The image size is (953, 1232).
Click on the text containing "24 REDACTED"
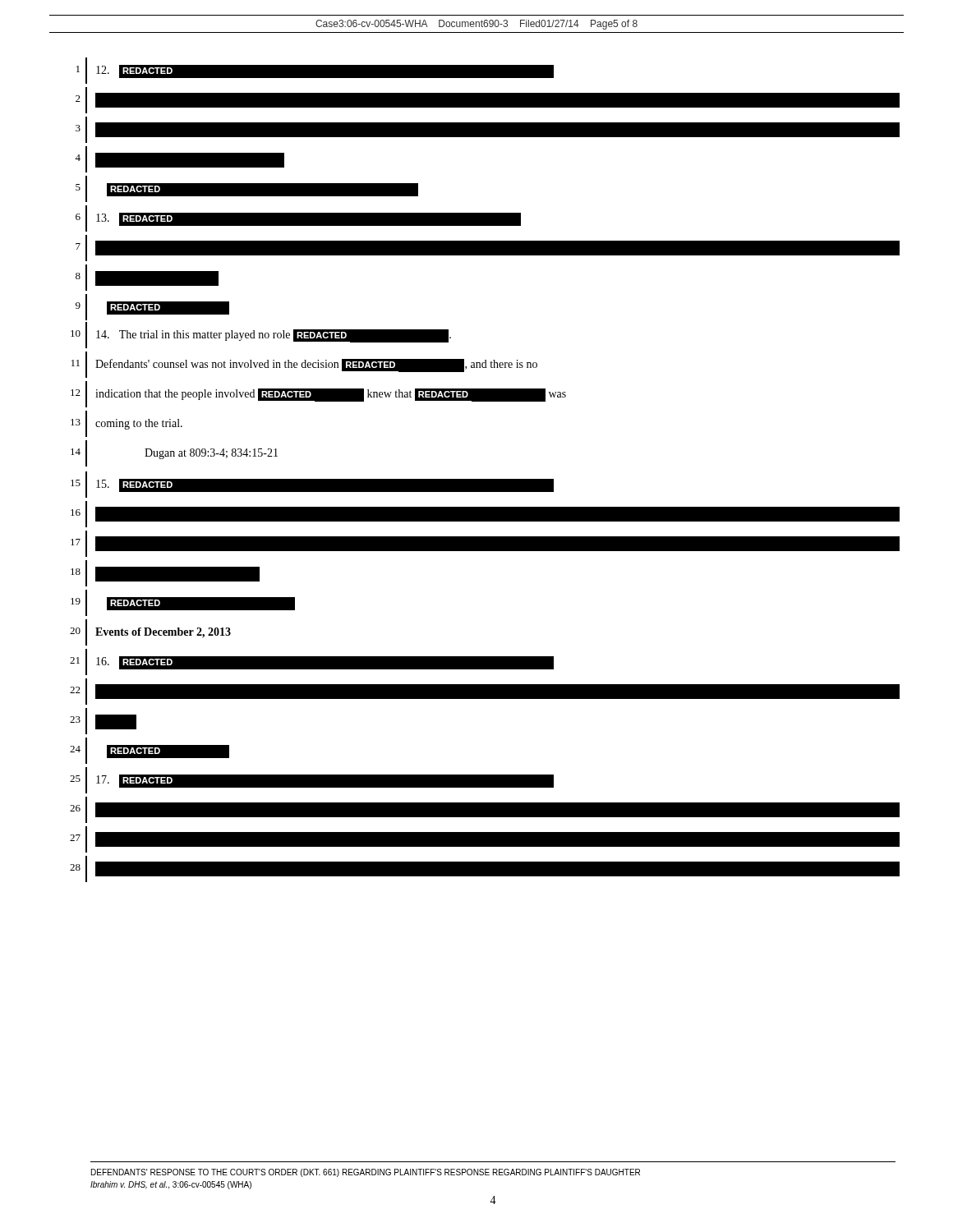(x=150, y=751)
